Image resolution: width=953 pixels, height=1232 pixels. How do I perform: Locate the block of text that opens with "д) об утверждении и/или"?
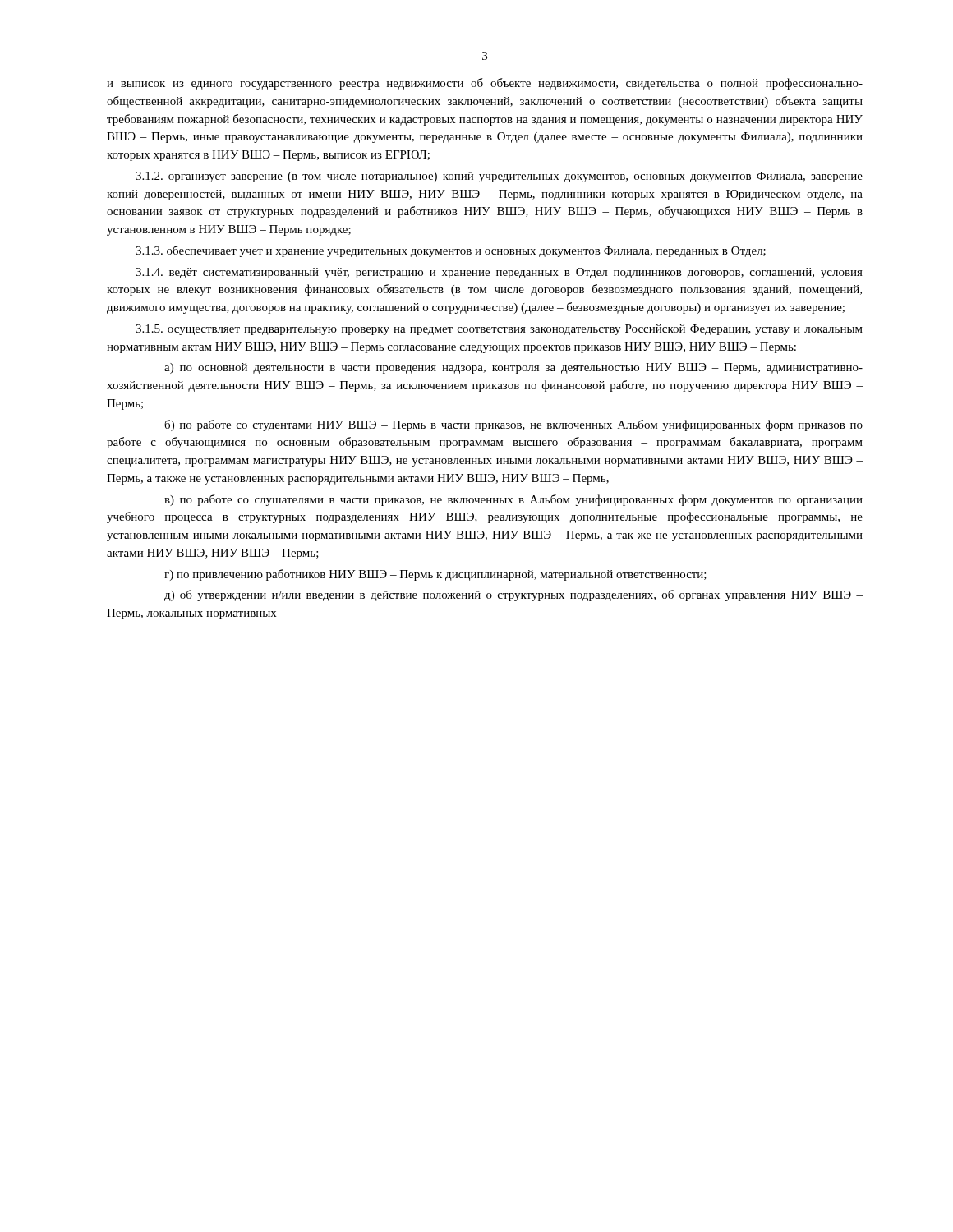pyautogui.click(x=485, y=605)
